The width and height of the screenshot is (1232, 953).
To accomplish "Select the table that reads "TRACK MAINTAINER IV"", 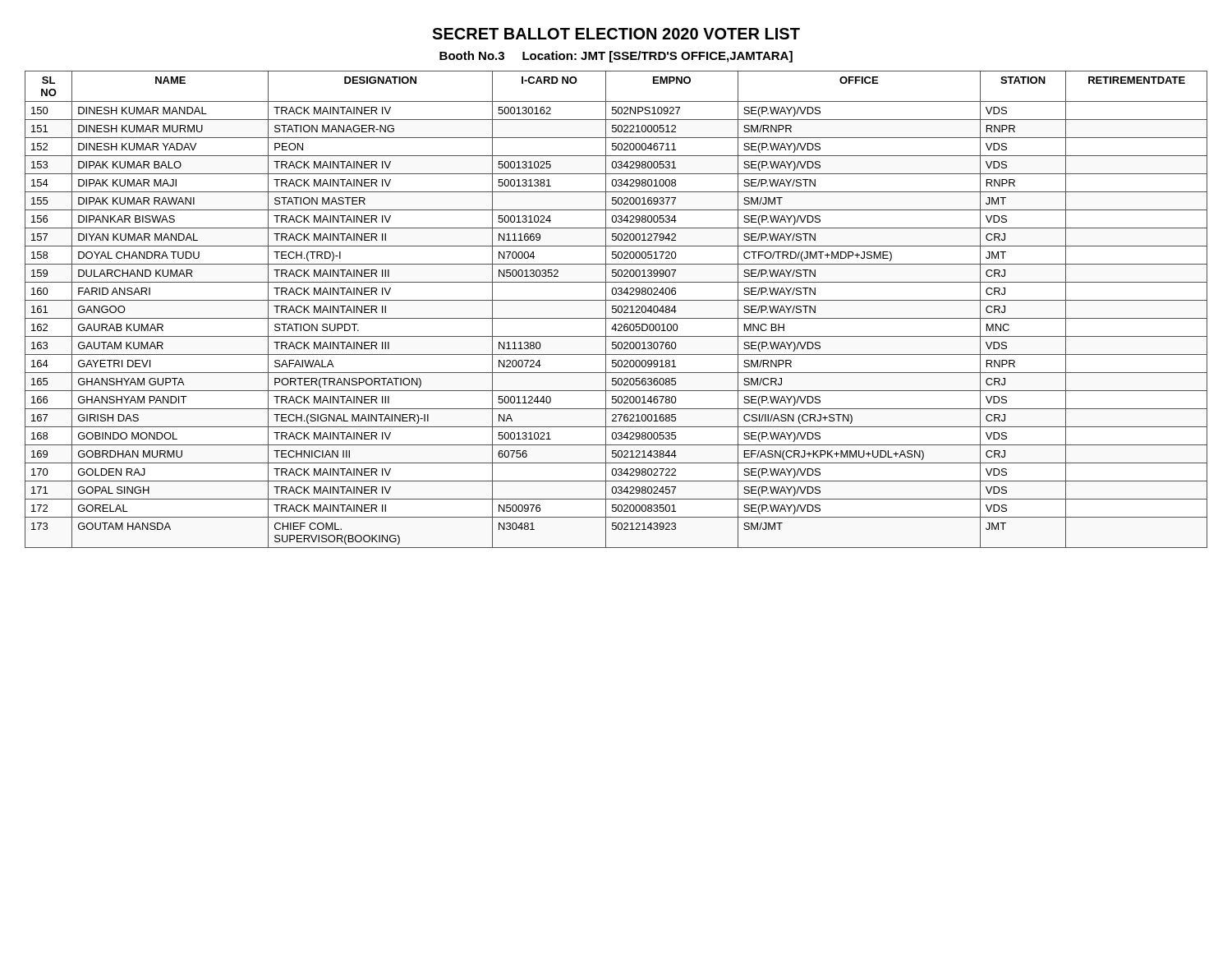I will pos(616,309).
